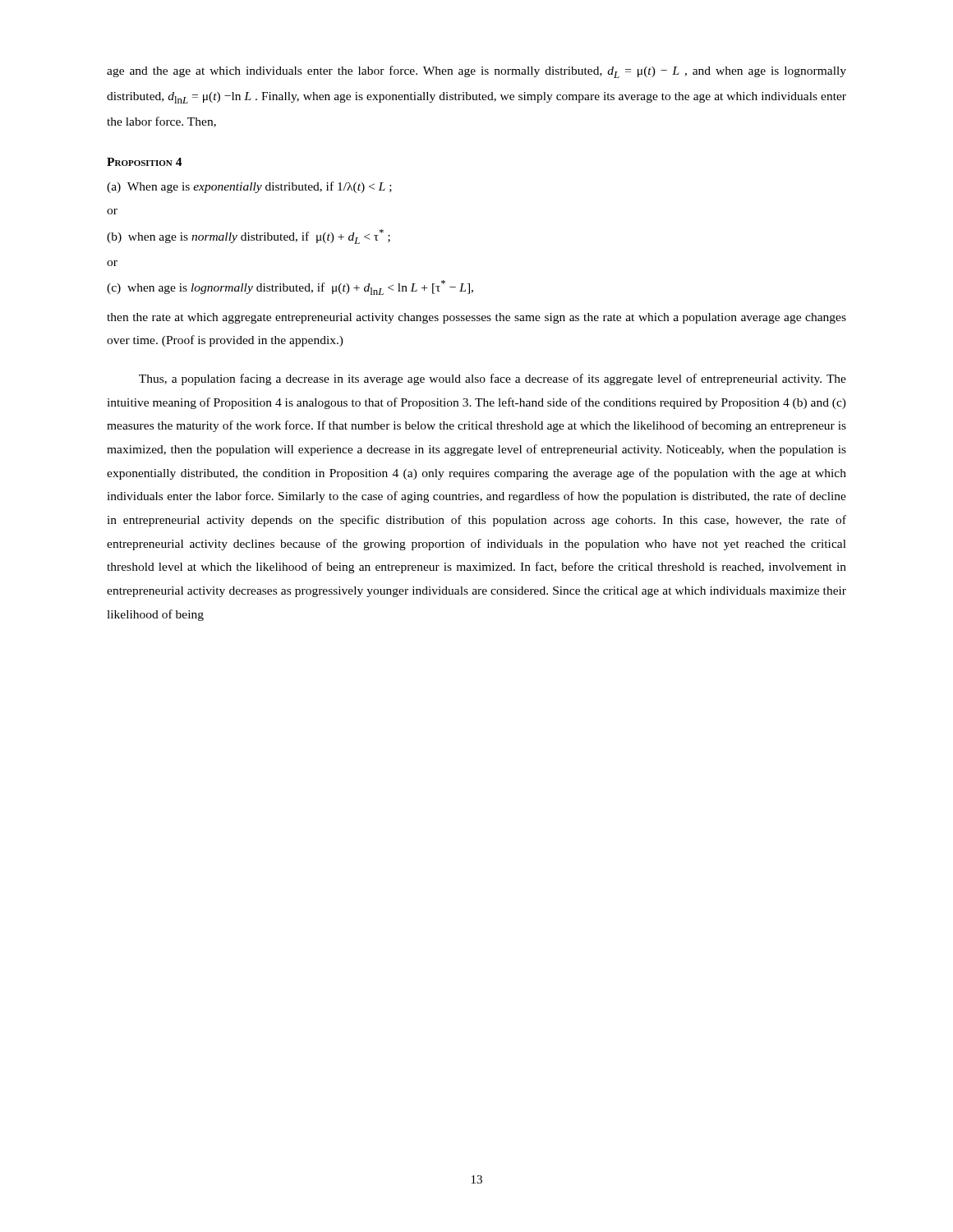
Task: Select the list item with the text "(b) when age is normally distributed, if μ(t)"
Action: (x=249, y=236)
